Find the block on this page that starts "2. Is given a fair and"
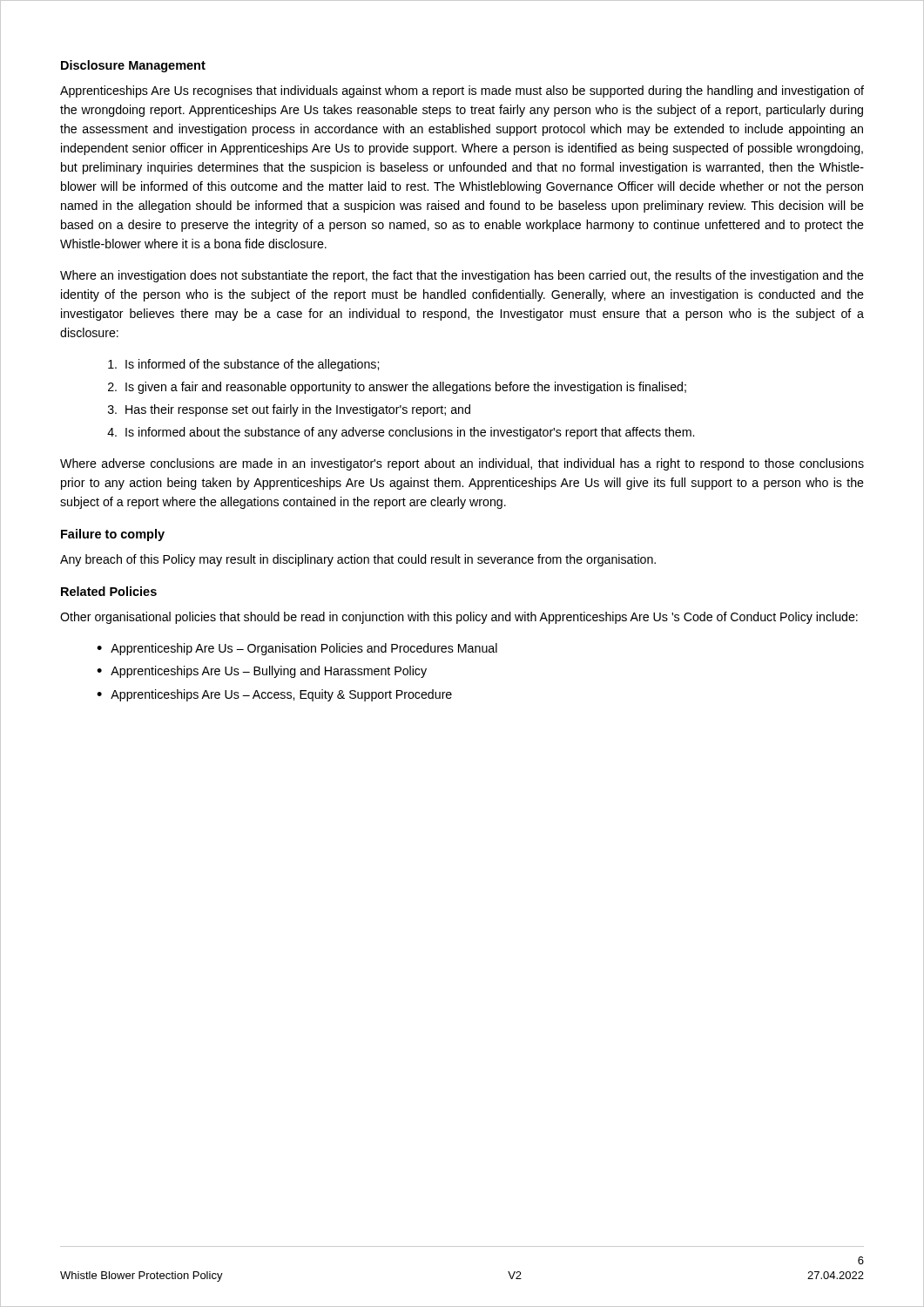The width and height of the screenshot is (924, 1307). [483, 387]
